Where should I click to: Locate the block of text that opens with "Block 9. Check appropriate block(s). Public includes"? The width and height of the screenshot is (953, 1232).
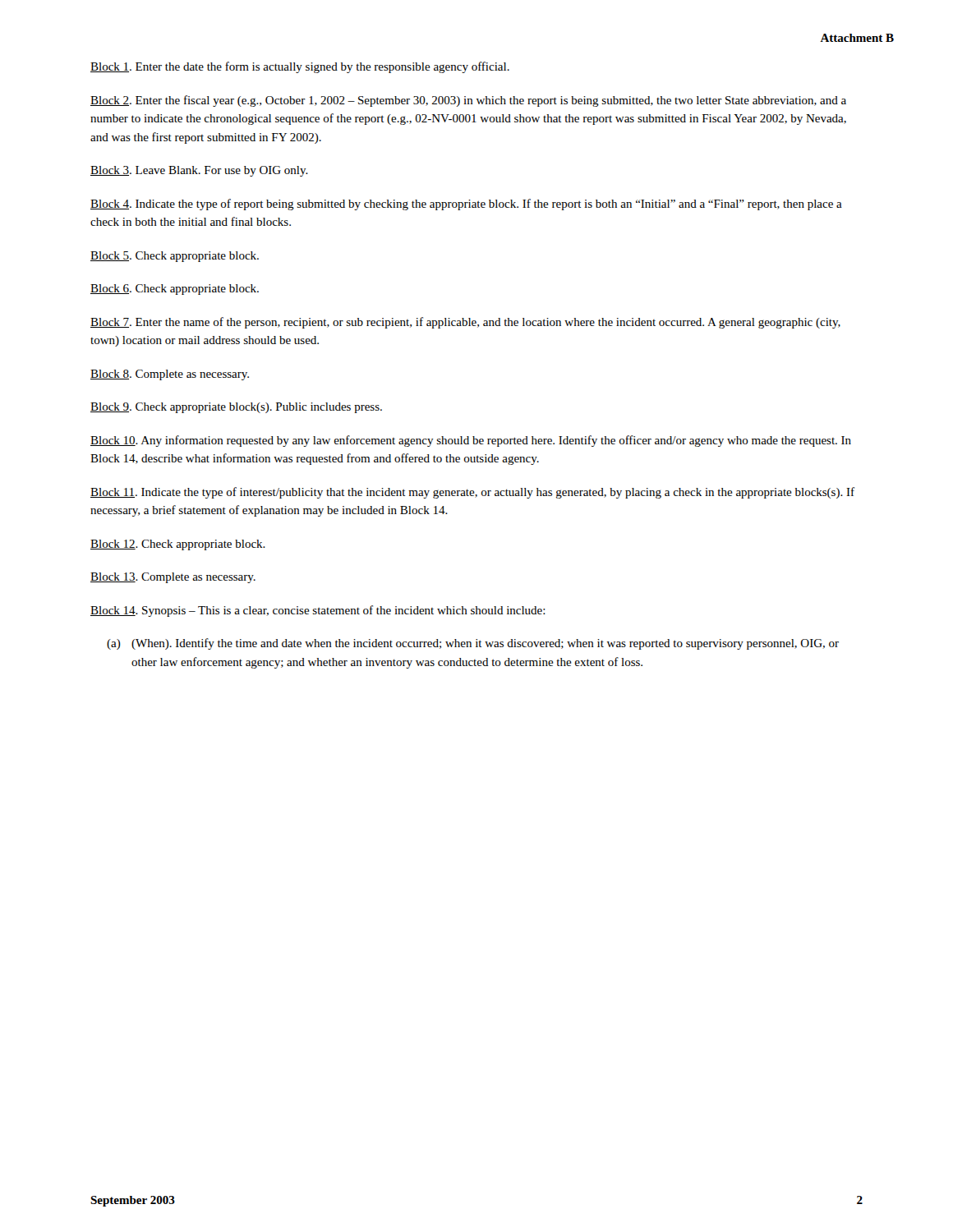pos(236,407)
